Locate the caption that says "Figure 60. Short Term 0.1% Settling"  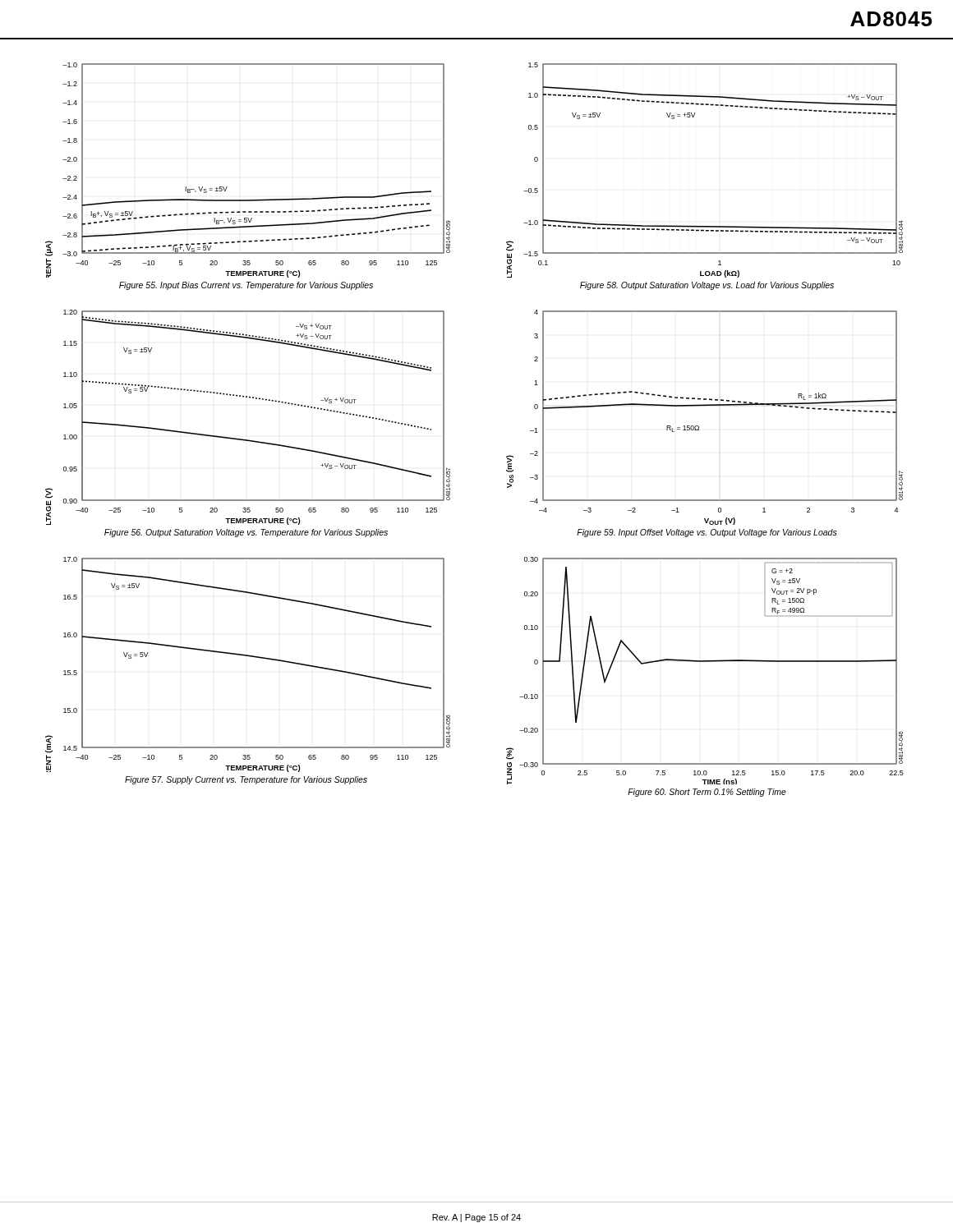tap(707, 792)
